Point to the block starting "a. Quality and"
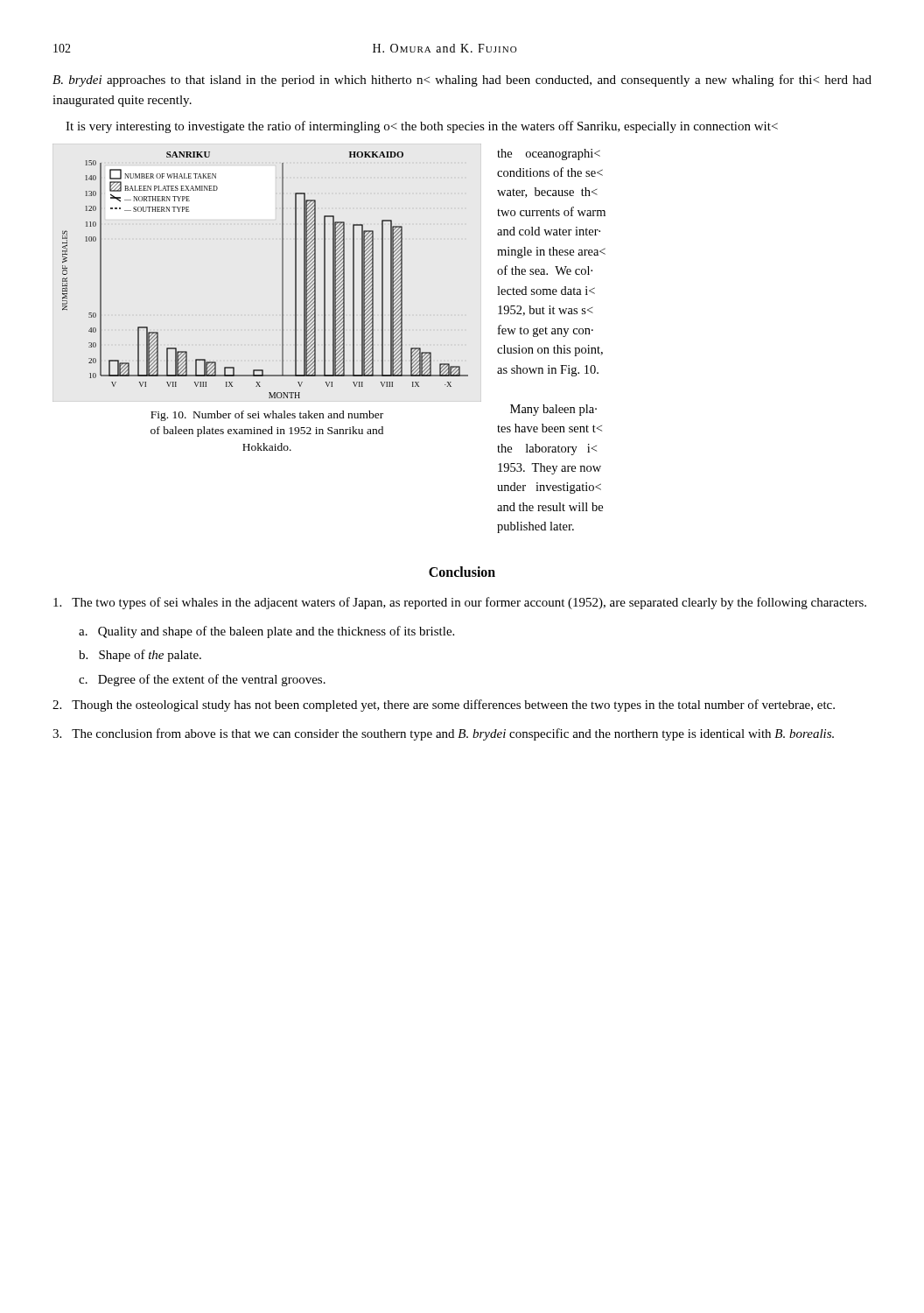This screenshot has width=924, height=1313. click(267, 631)
